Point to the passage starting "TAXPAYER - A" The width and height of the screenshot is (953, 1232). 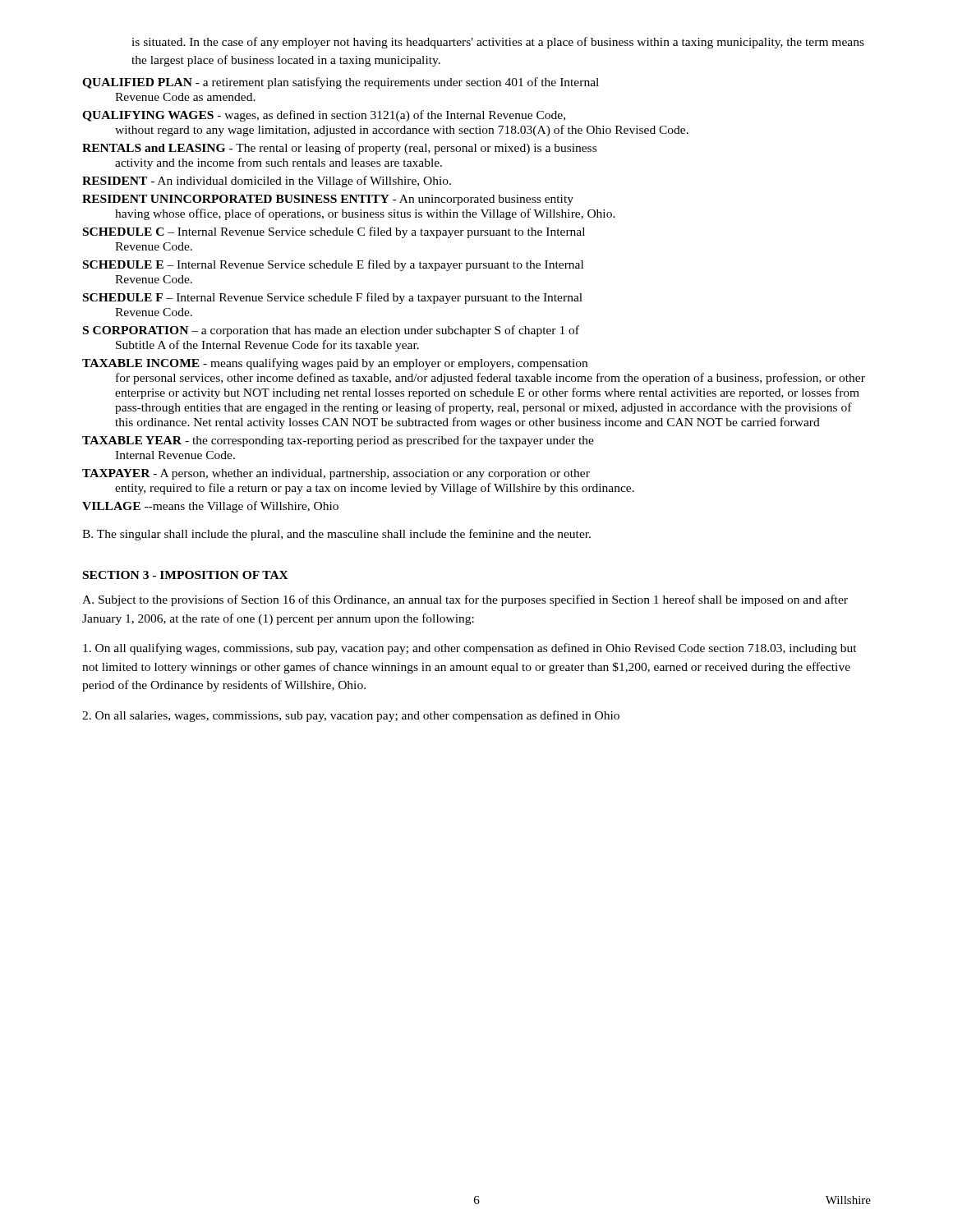click(x=476, y=480)
